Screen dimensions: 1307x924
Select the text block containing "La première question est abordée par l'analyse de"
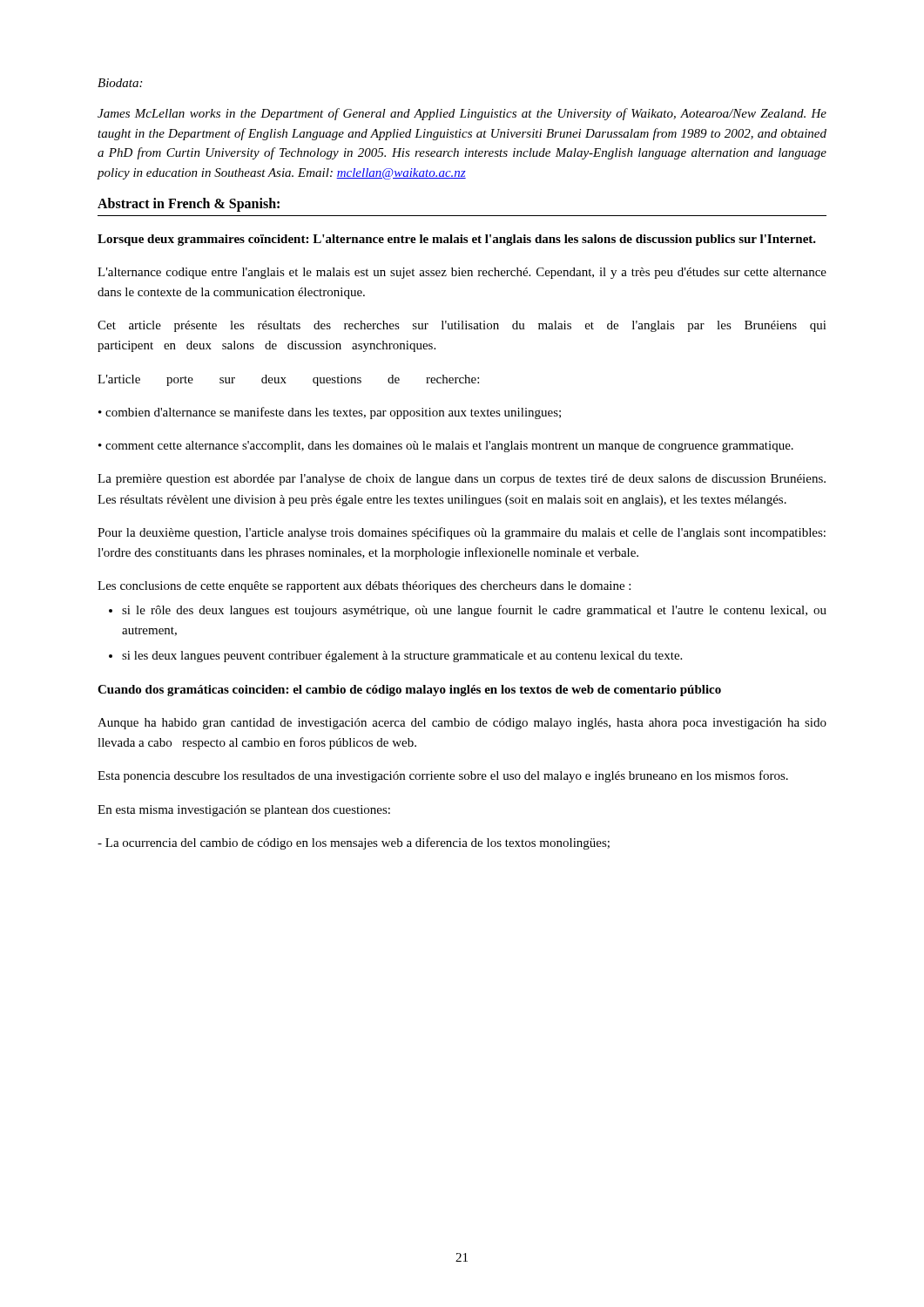point(462,489)
